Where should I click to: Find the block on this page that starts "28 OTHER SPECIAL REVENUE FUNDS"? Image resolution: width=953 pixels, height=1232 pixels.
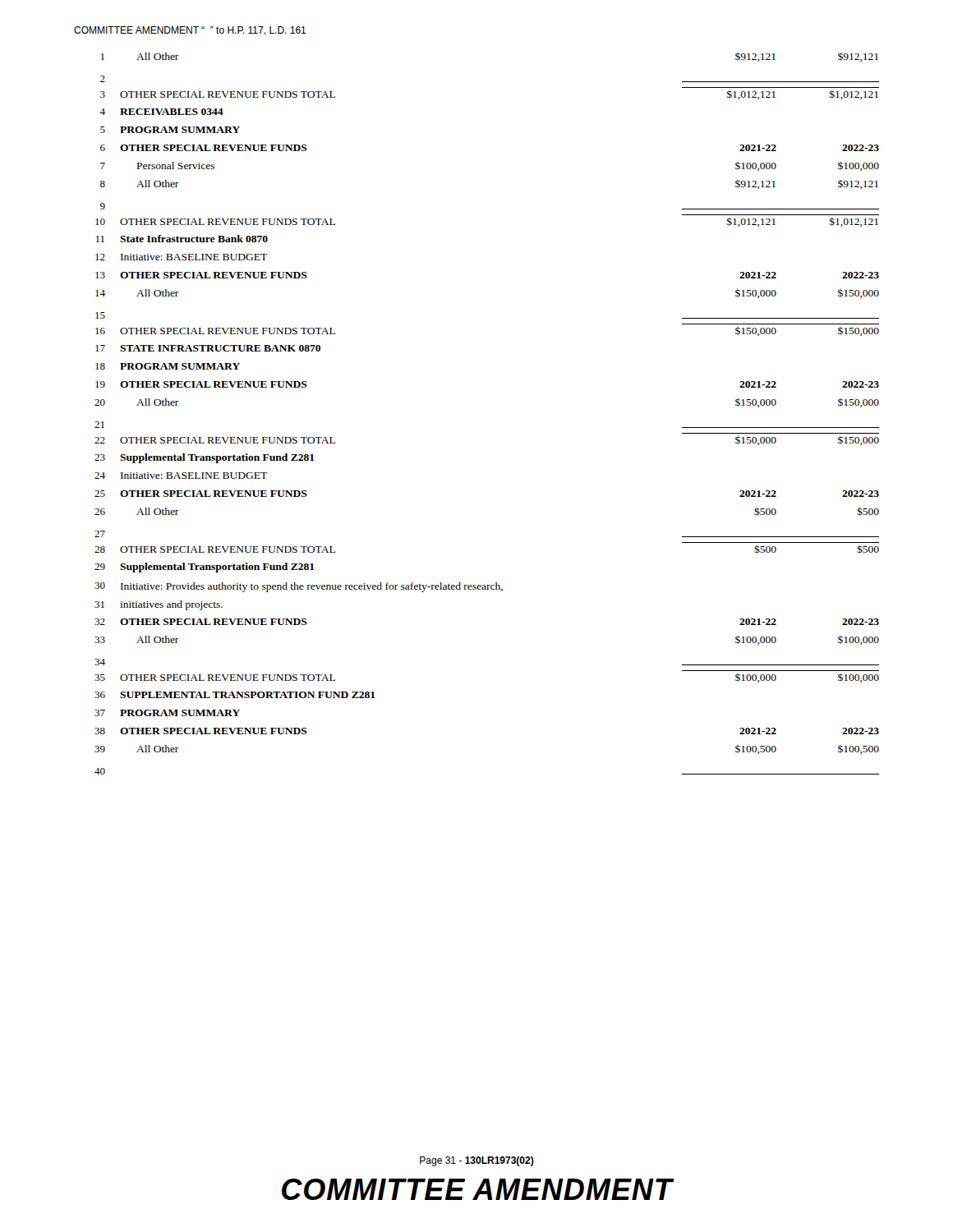[x=223, y=549]
